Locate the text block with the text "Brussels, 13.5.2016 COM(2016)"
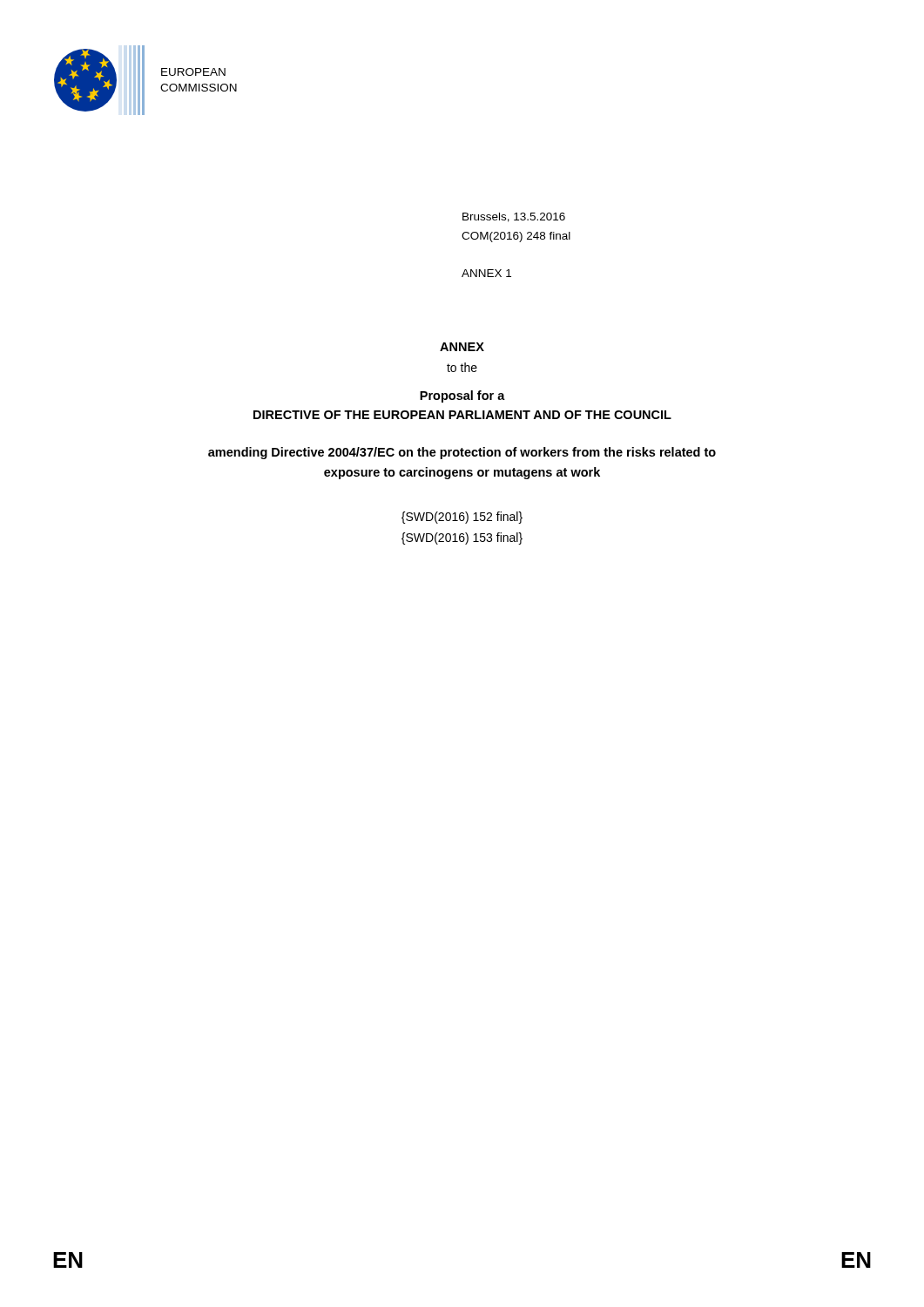This screenshot has width=924, height=1307. click(x=516, y=245)
